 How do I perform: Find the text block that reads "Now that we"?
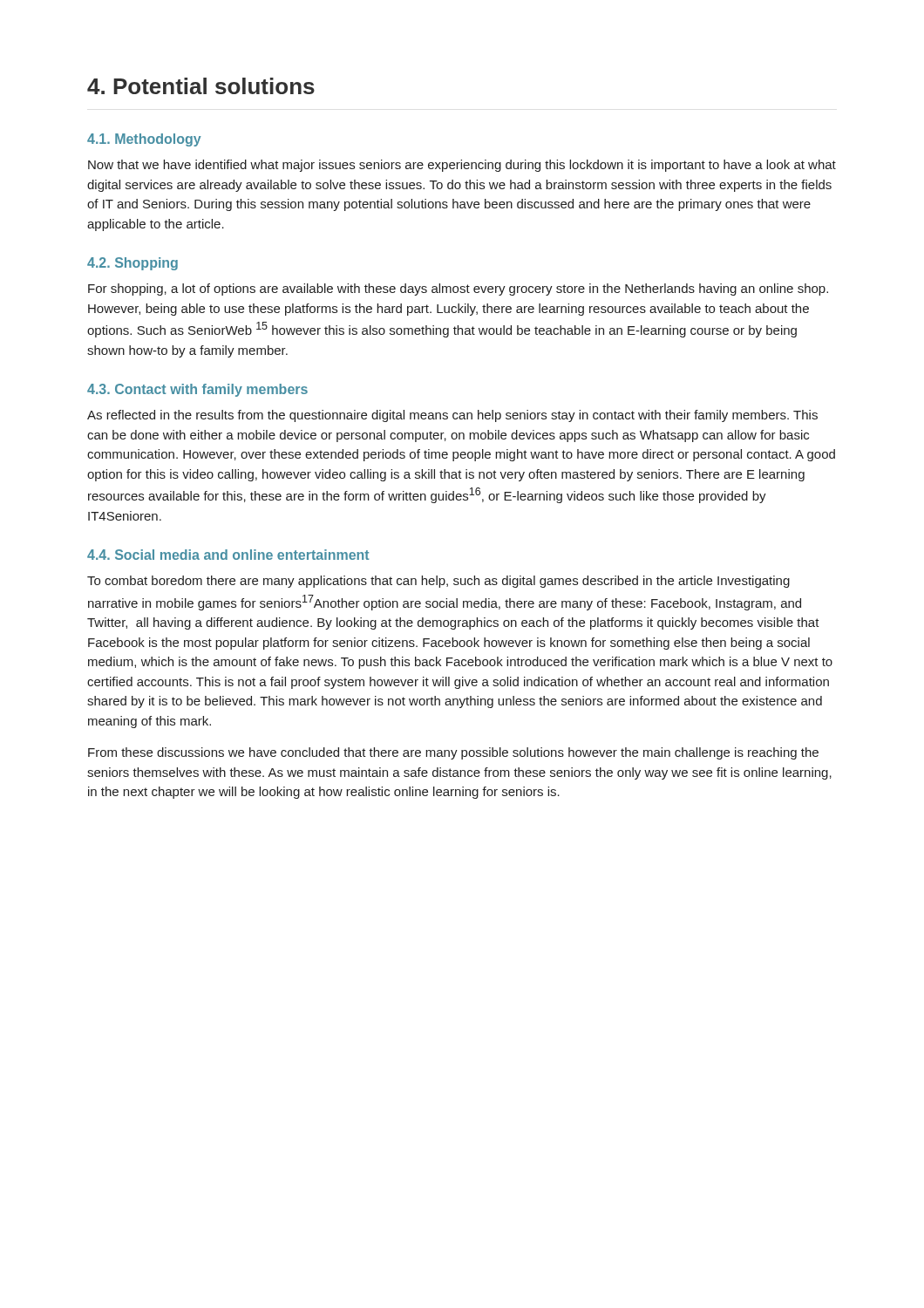point(462,194)
